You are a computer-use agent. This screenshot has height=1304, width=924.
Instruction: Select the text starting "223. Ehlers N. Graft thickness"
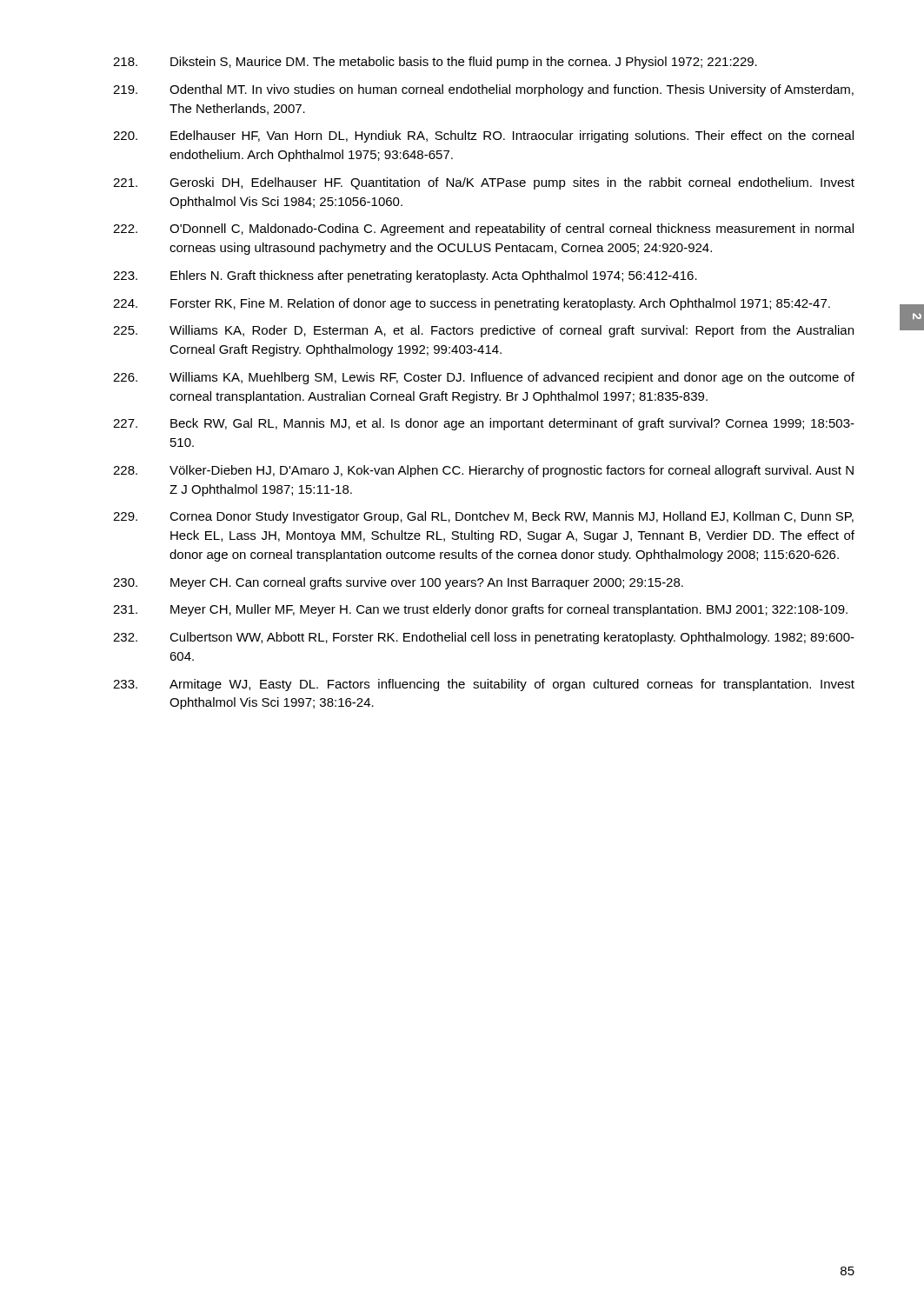[x=484, y=275]
